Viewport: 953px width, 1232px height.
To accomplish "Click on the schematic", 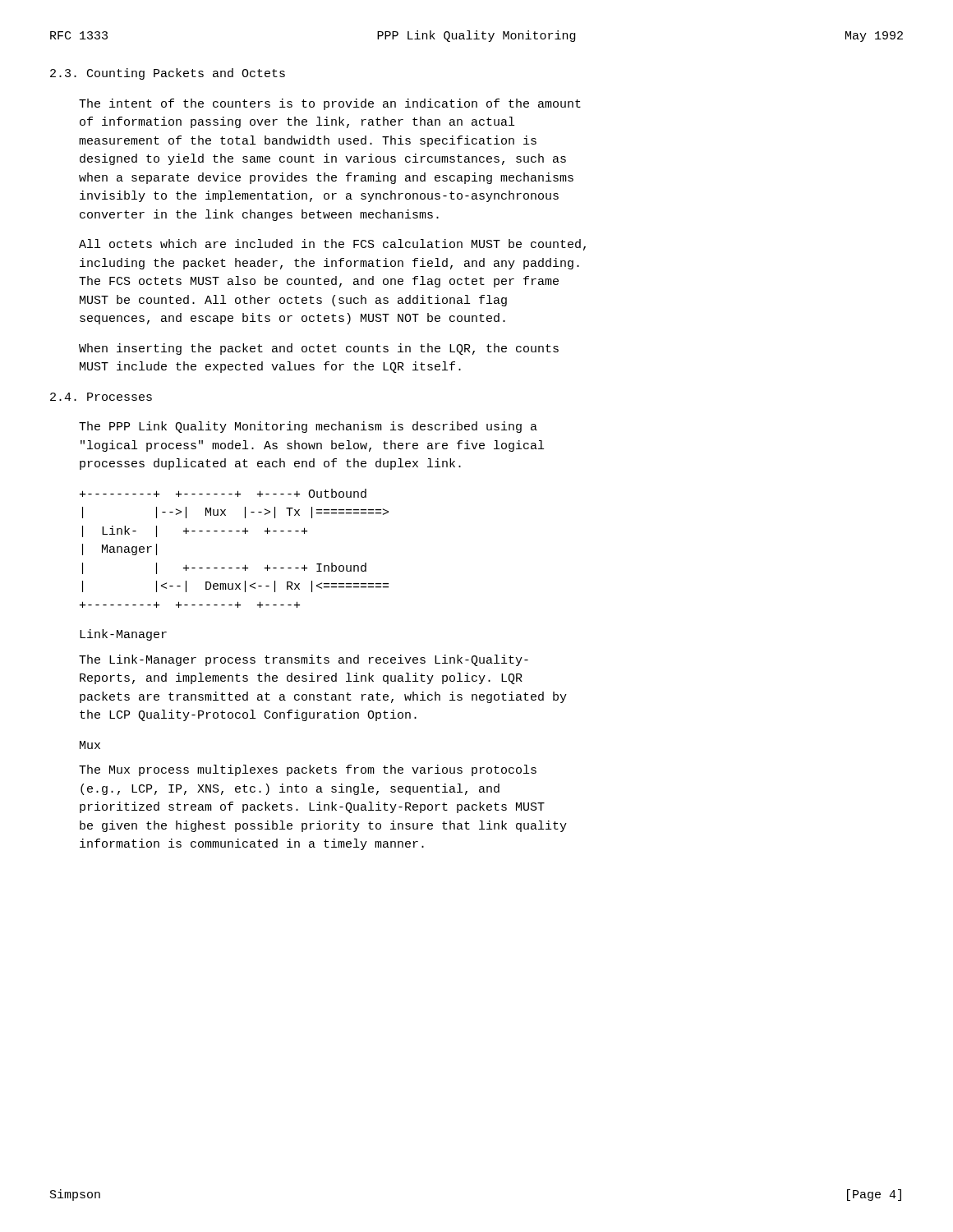I will coord(491,550).
